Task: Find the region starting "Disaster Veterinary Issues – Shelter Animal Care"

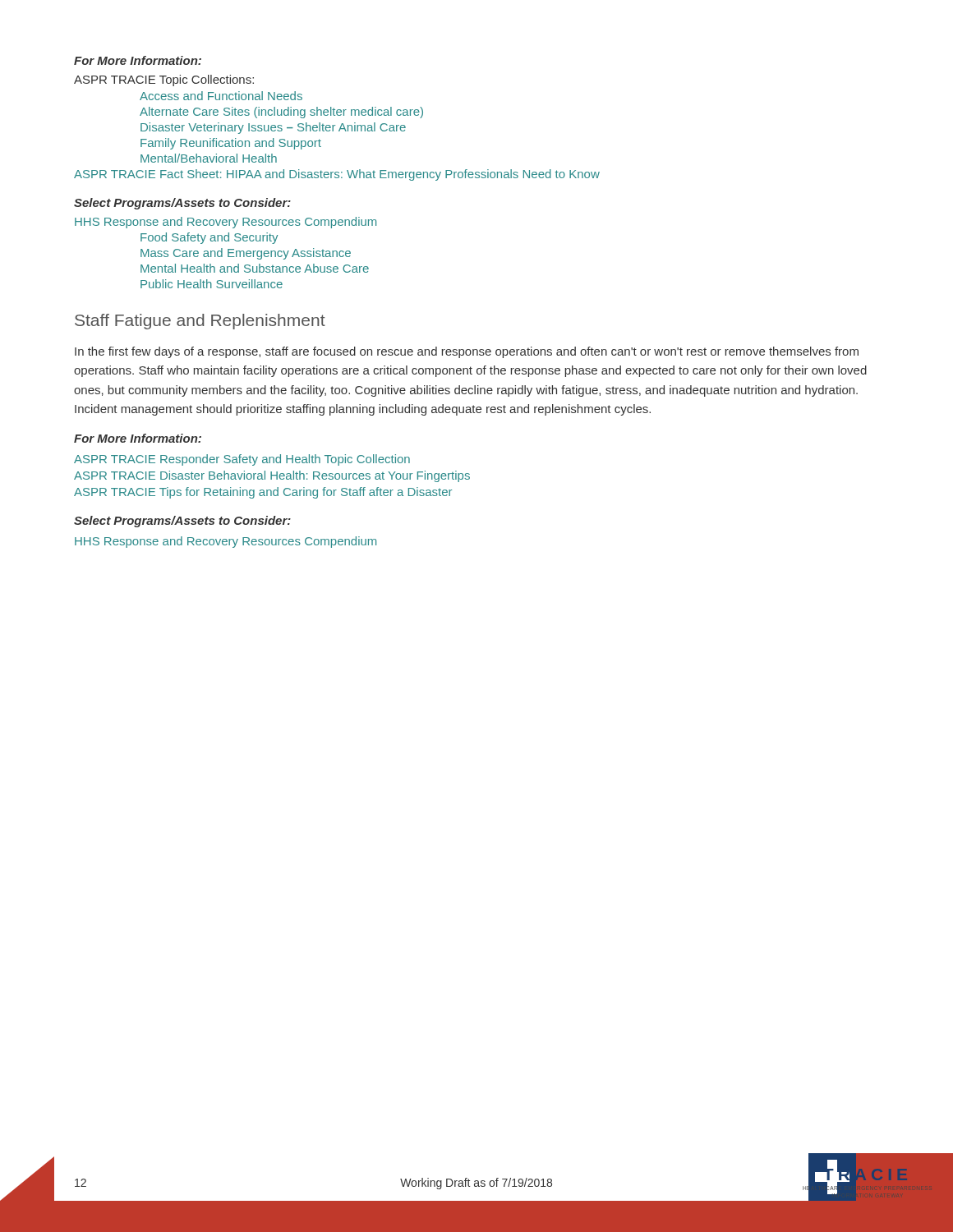Action: 273,128
